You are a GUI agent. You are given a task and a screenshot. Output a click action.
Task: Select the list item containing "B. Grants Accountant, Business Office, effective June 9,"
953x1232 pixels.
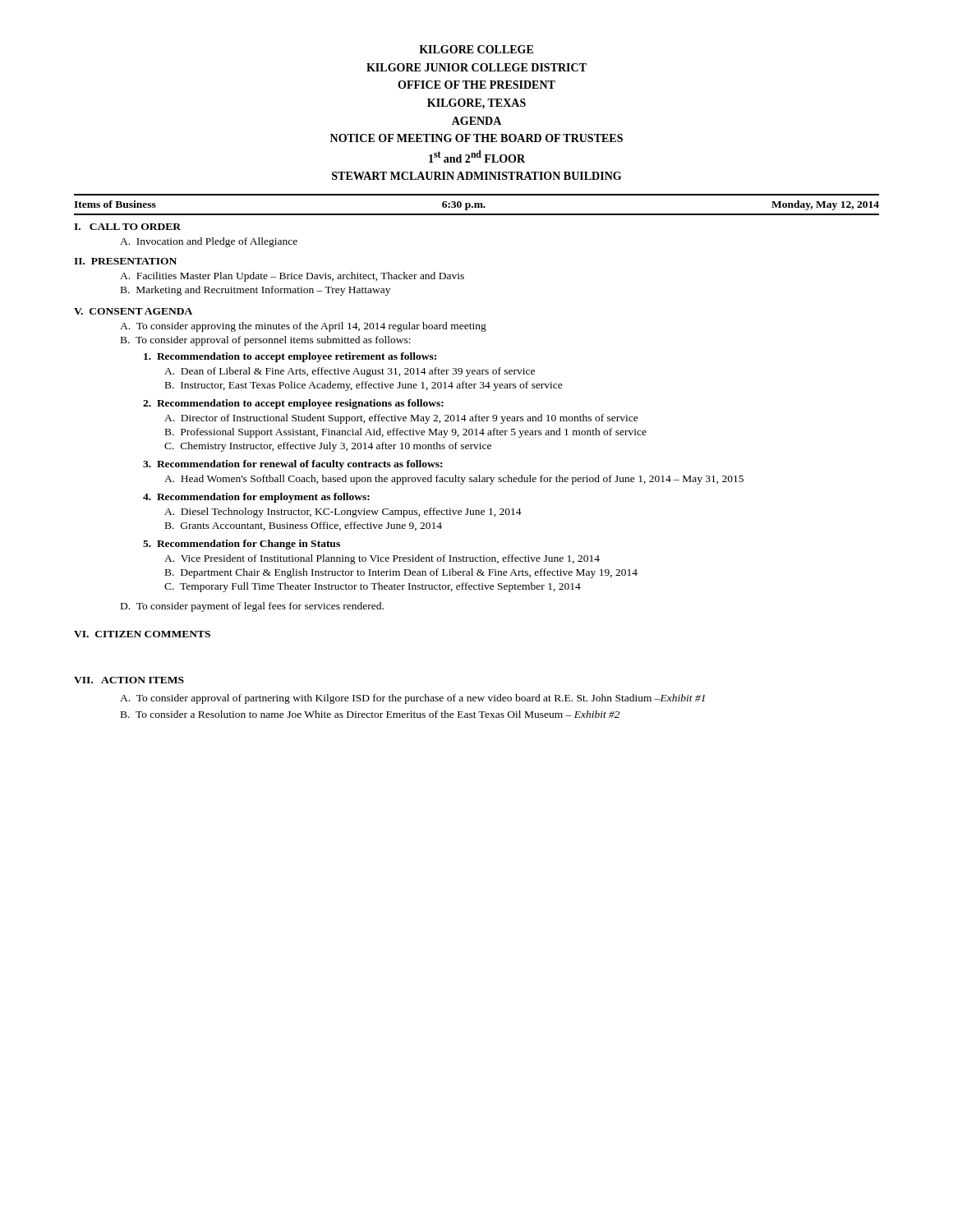[303, 525]
